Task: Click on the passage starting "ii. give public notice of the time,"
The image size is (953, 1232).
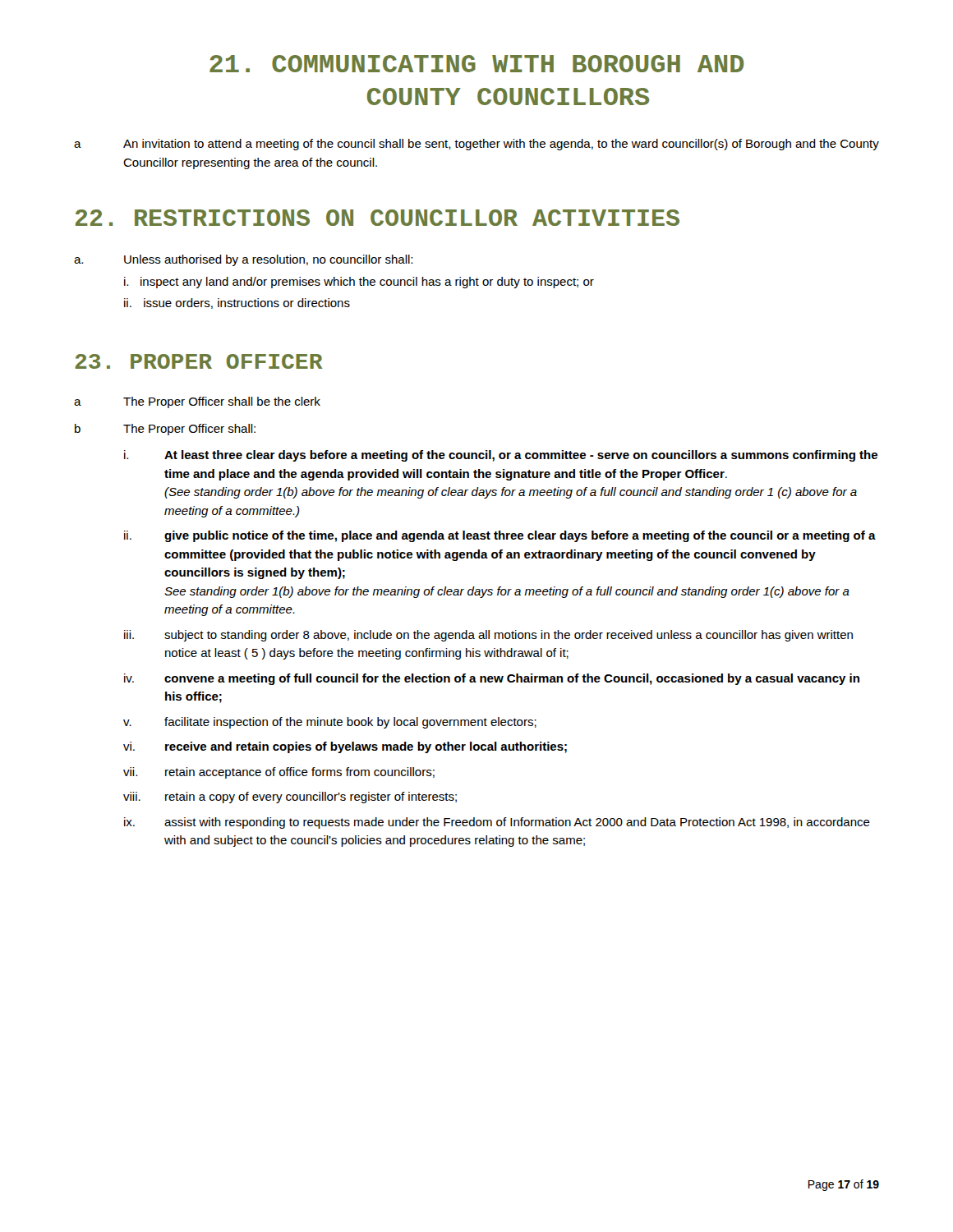Action: click(x=500, y=536)
